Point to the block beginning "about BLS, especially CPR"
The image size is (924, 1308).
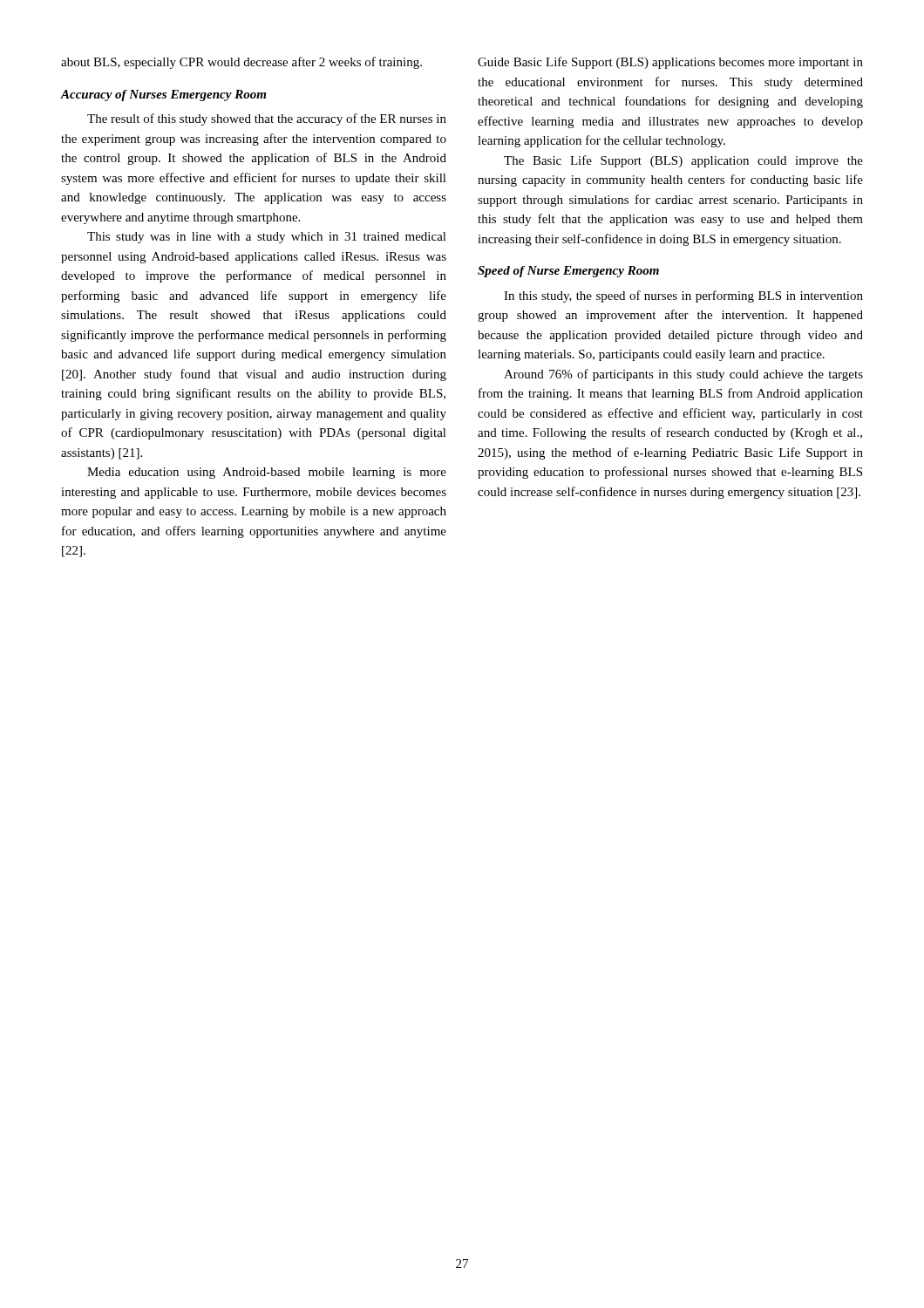[x=254, y=62]
